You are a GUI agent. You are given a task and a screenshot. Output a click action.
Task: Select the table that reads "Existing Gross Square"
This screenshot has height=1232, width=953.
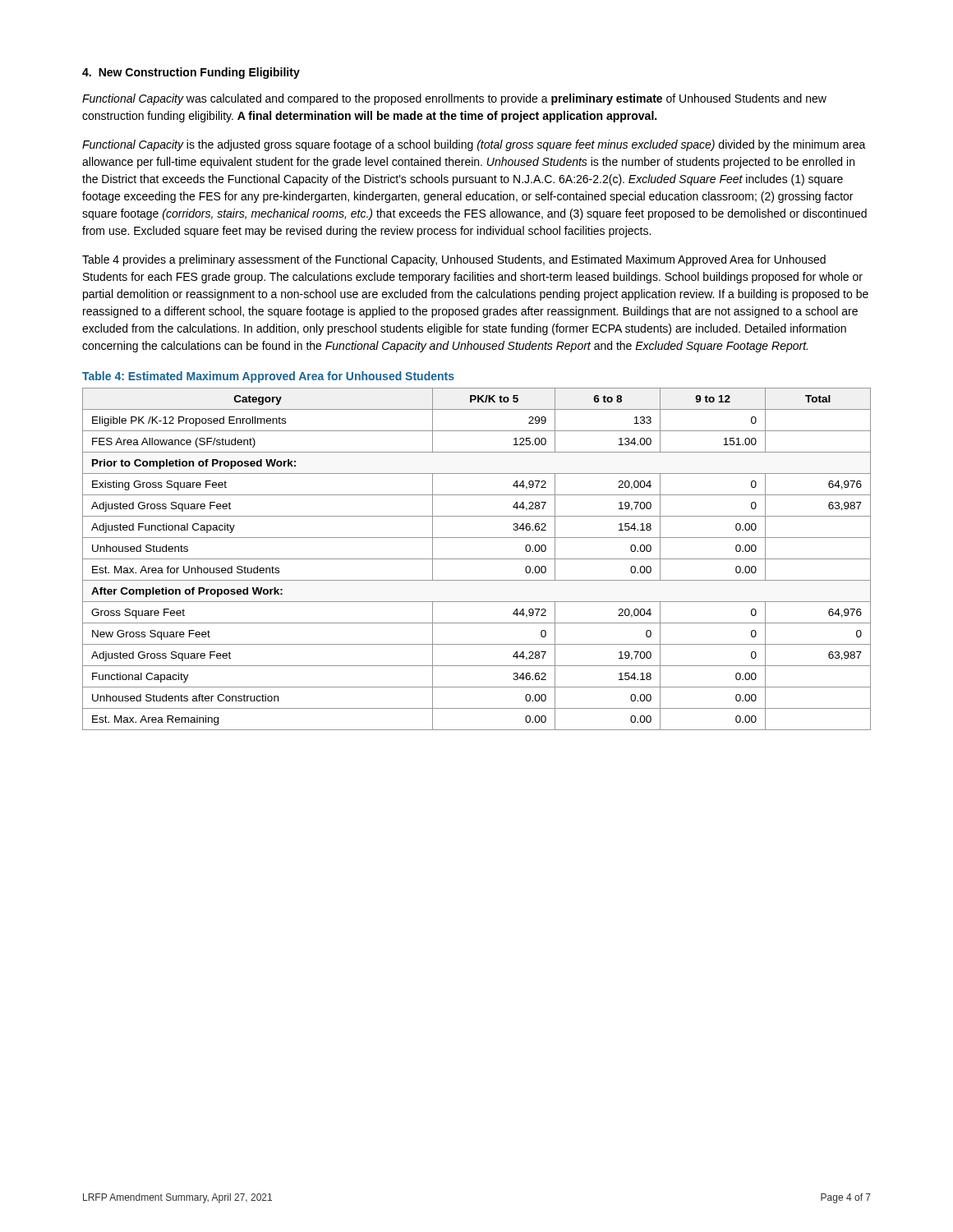[476, 559]
